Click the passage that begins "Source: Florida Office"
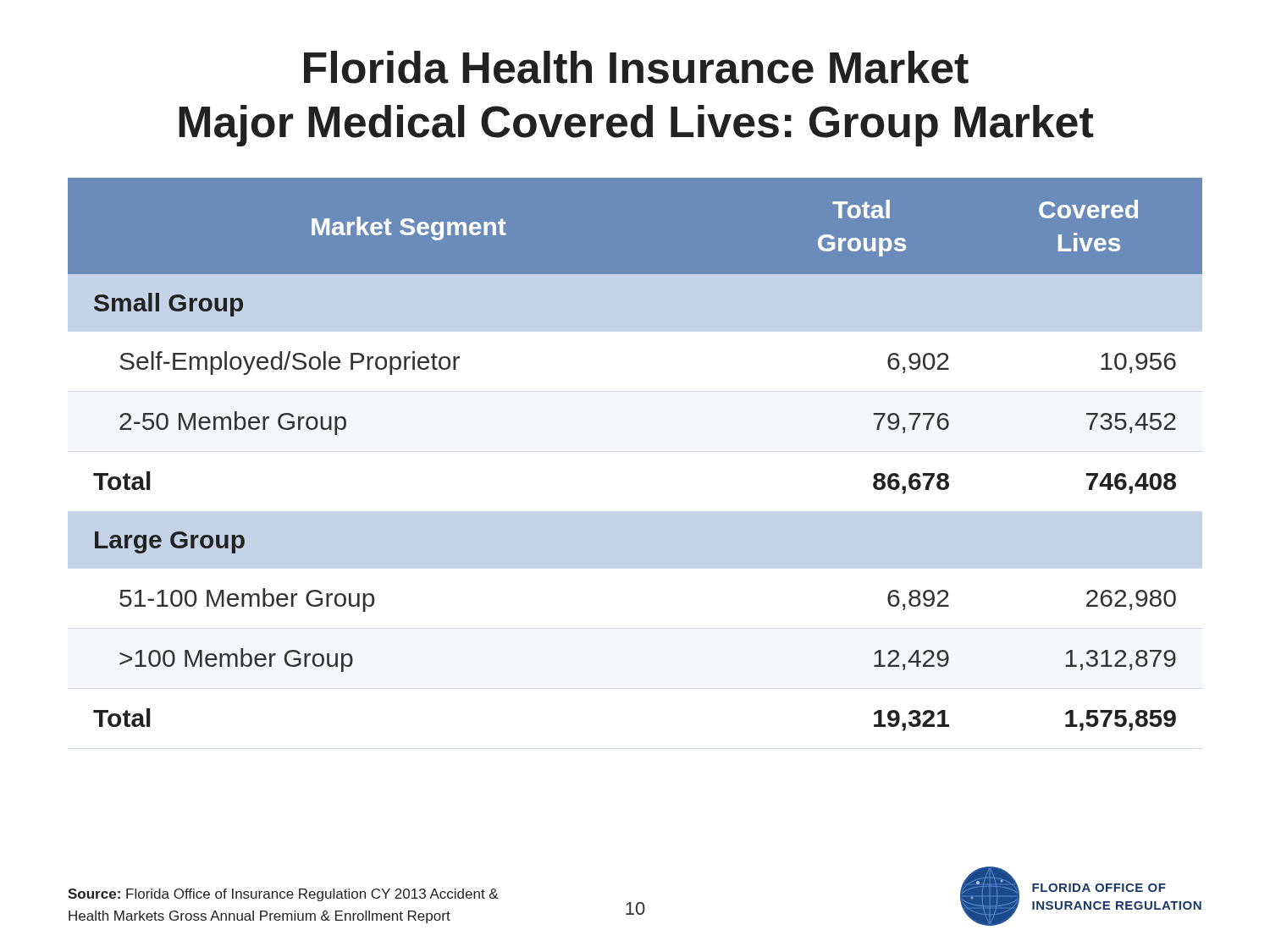This screenshot has width=1270, height=952. [283, 905]
